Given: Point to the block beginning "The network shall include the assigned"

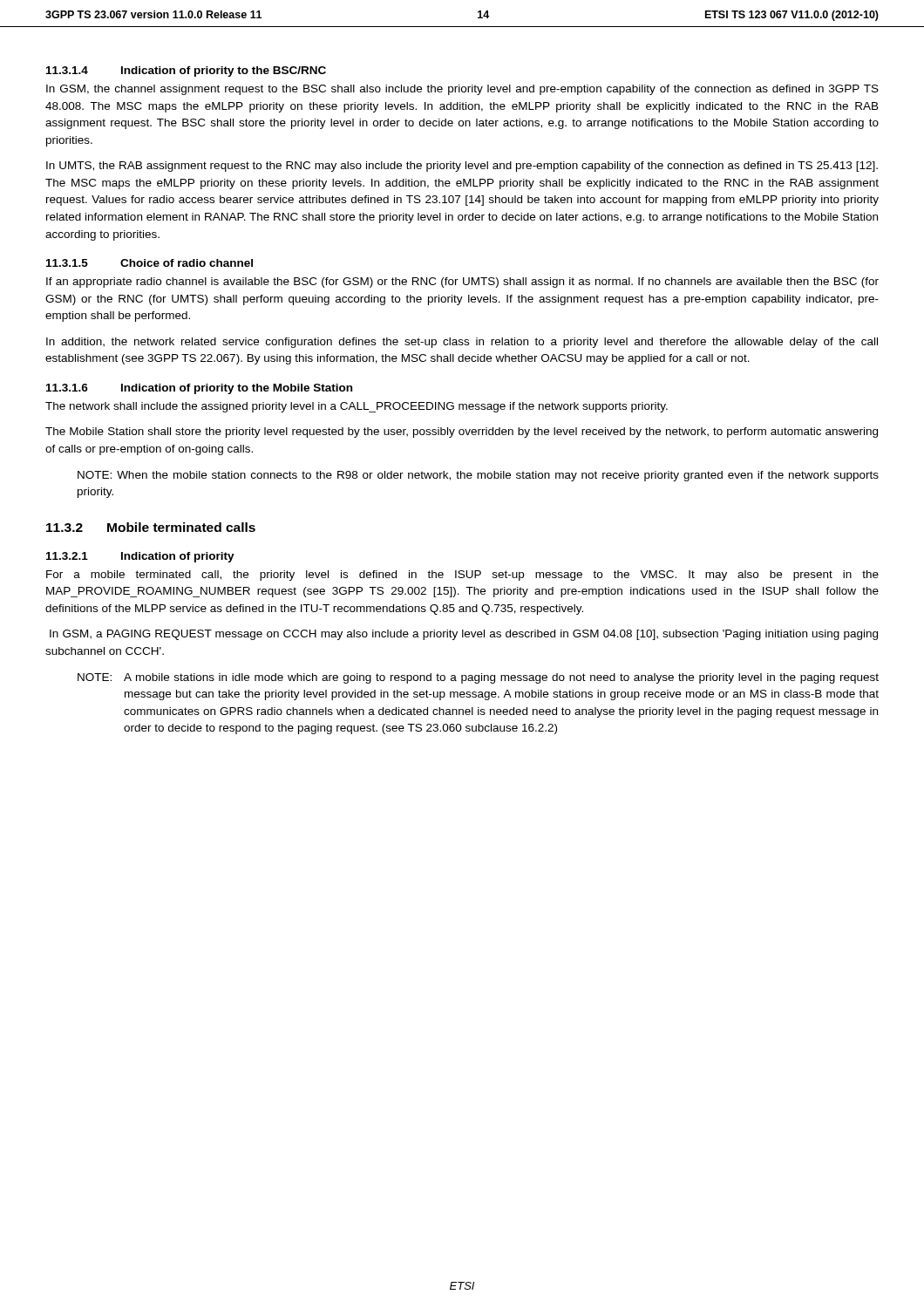Looking at the screenshot, I should [x=357, y=406].
